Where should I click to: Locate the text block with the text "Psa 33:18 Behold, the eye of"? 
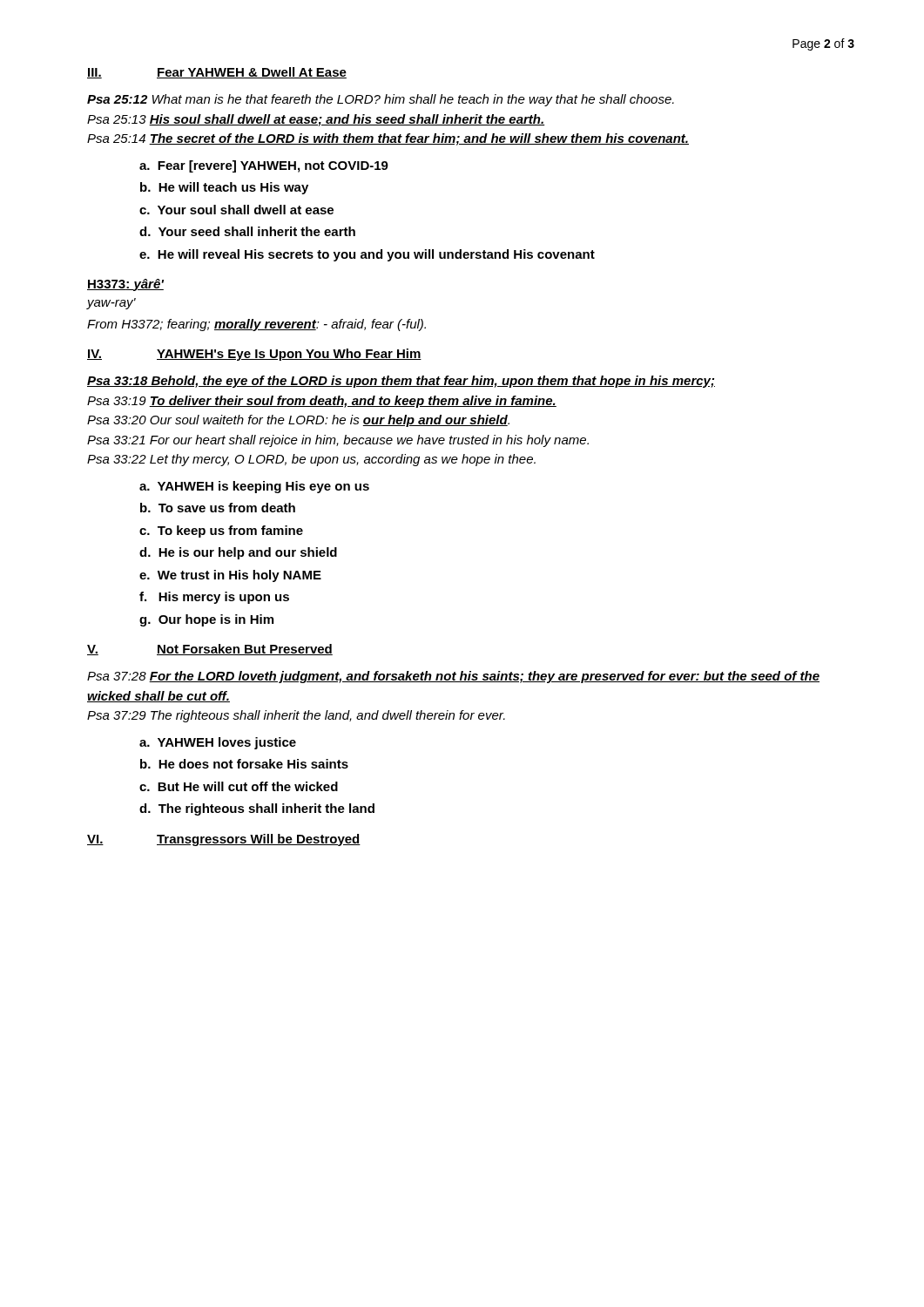click(x=401, y=420)
